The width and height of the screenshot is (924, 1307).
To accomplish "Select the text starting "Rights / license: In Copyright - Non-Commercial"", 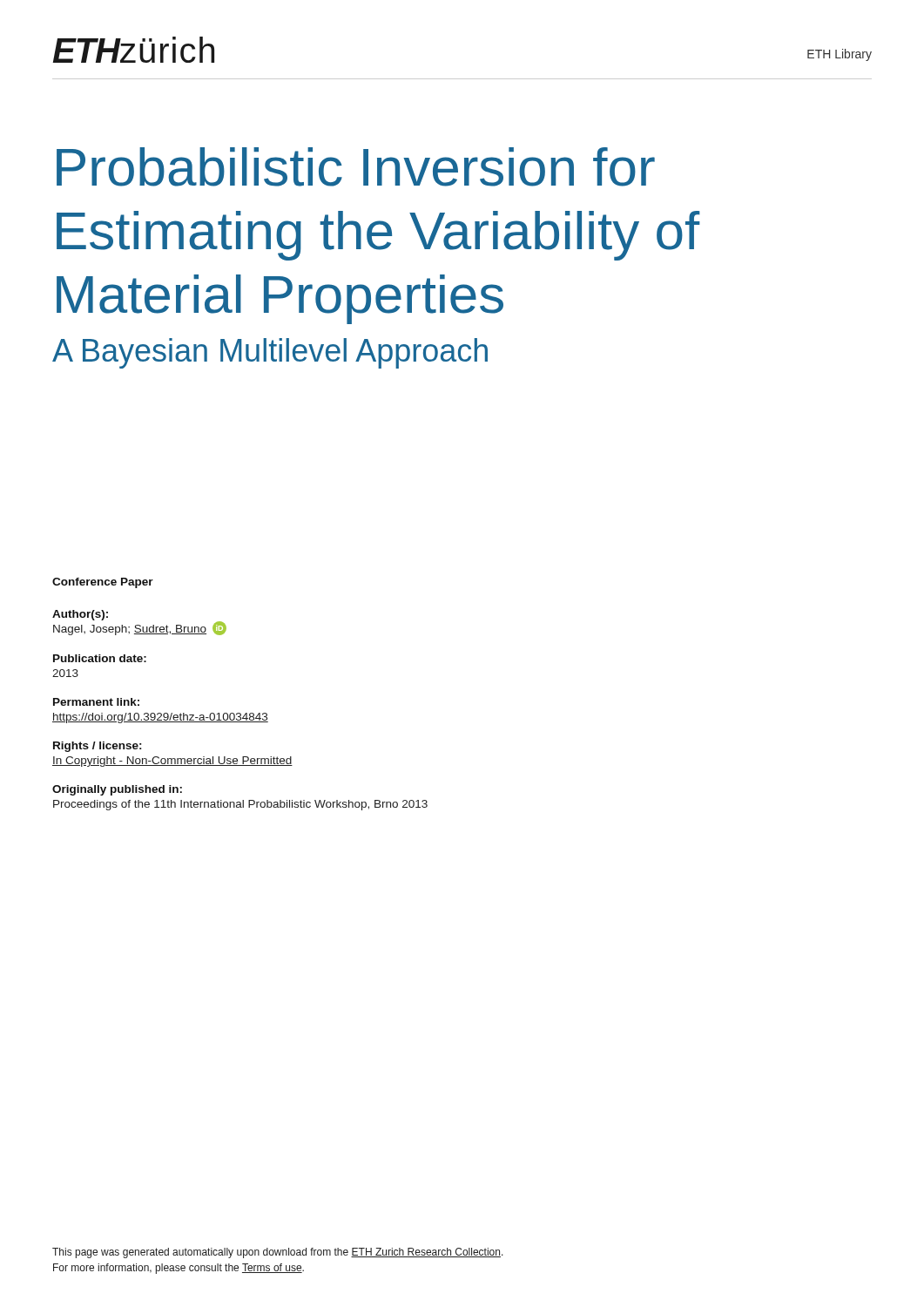I will pyautogui.click(x=98, y=747).
